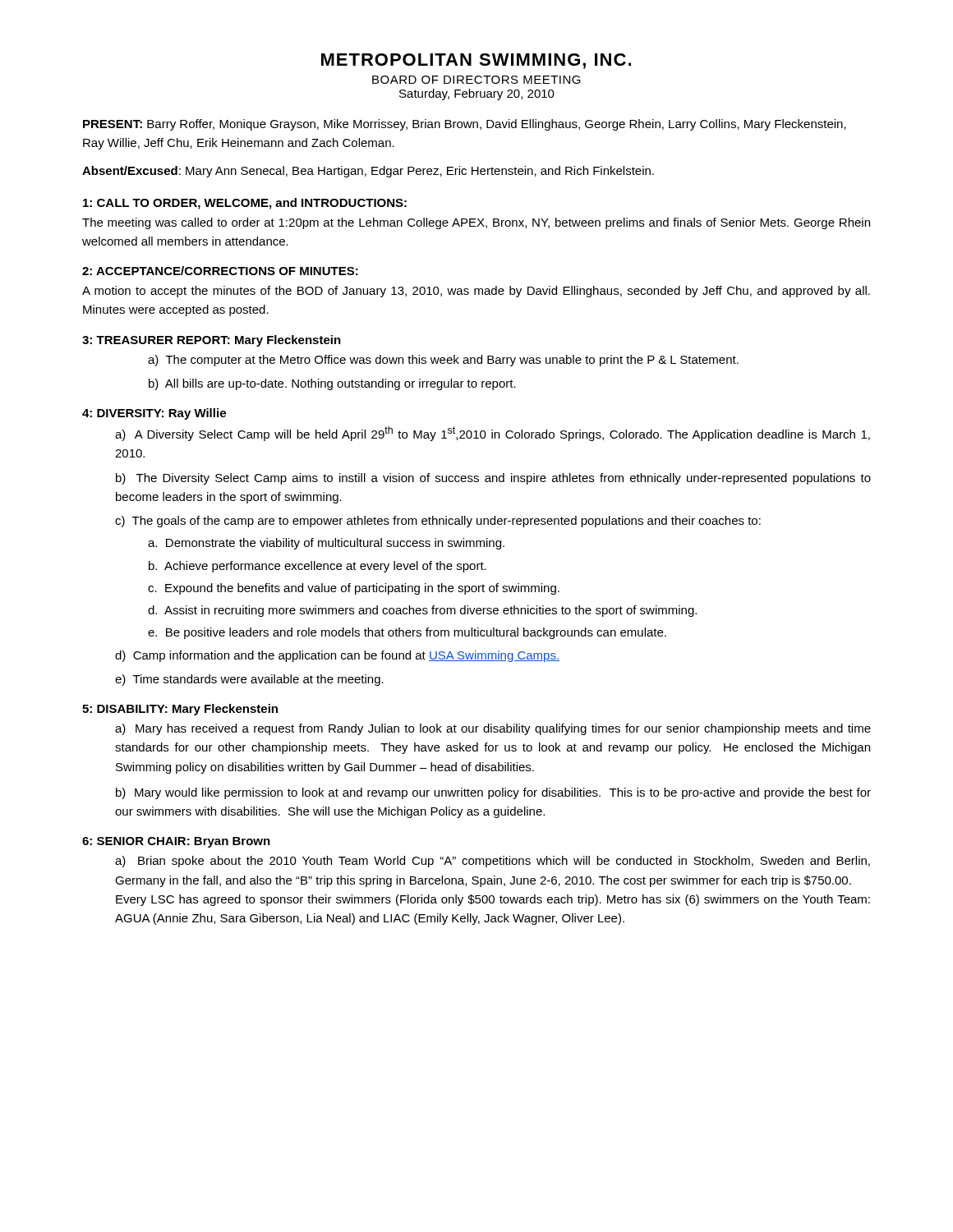Viewport: 953px width, 1232px height.
Task: Select the region starting "5: DISABILITY: Mary Fleckenstein"
Action: 180,708
